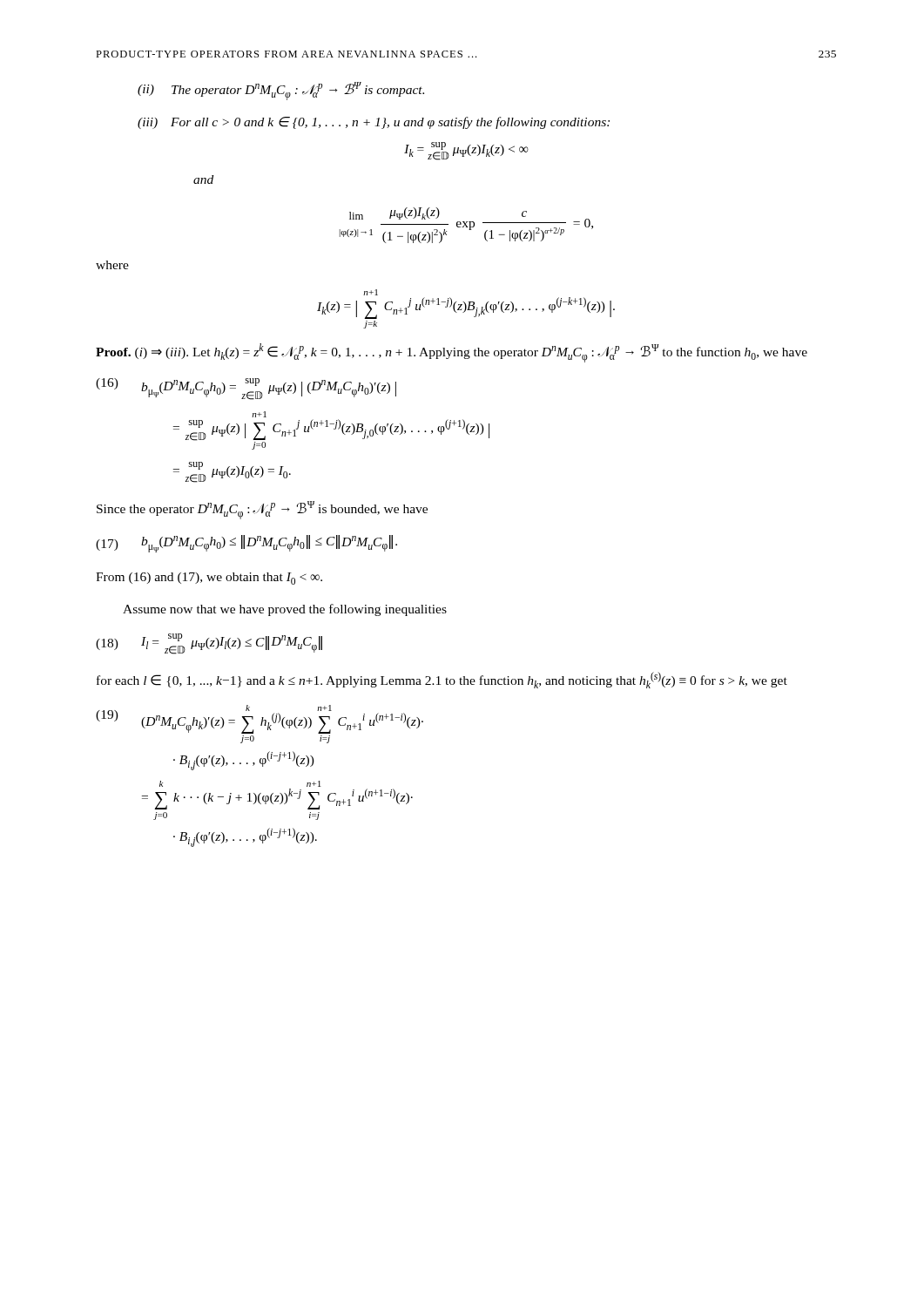Point to the formula beginning "lim |φ(z)|→1 μΨ(z)Ik(z) (1"

click(466, 224)
